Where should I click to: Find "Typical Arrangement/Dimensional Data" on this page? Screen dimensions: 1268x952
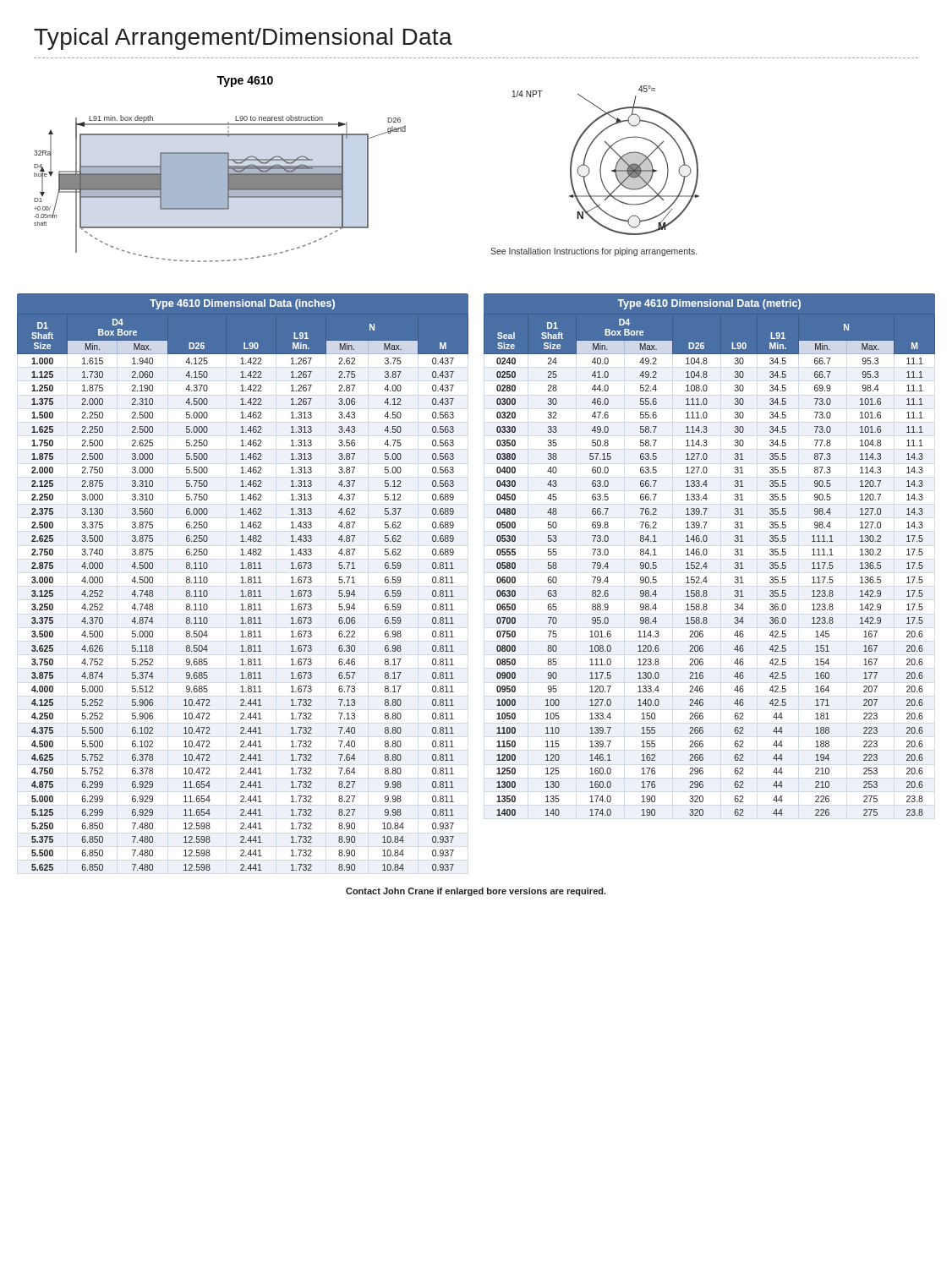point(243,37)
